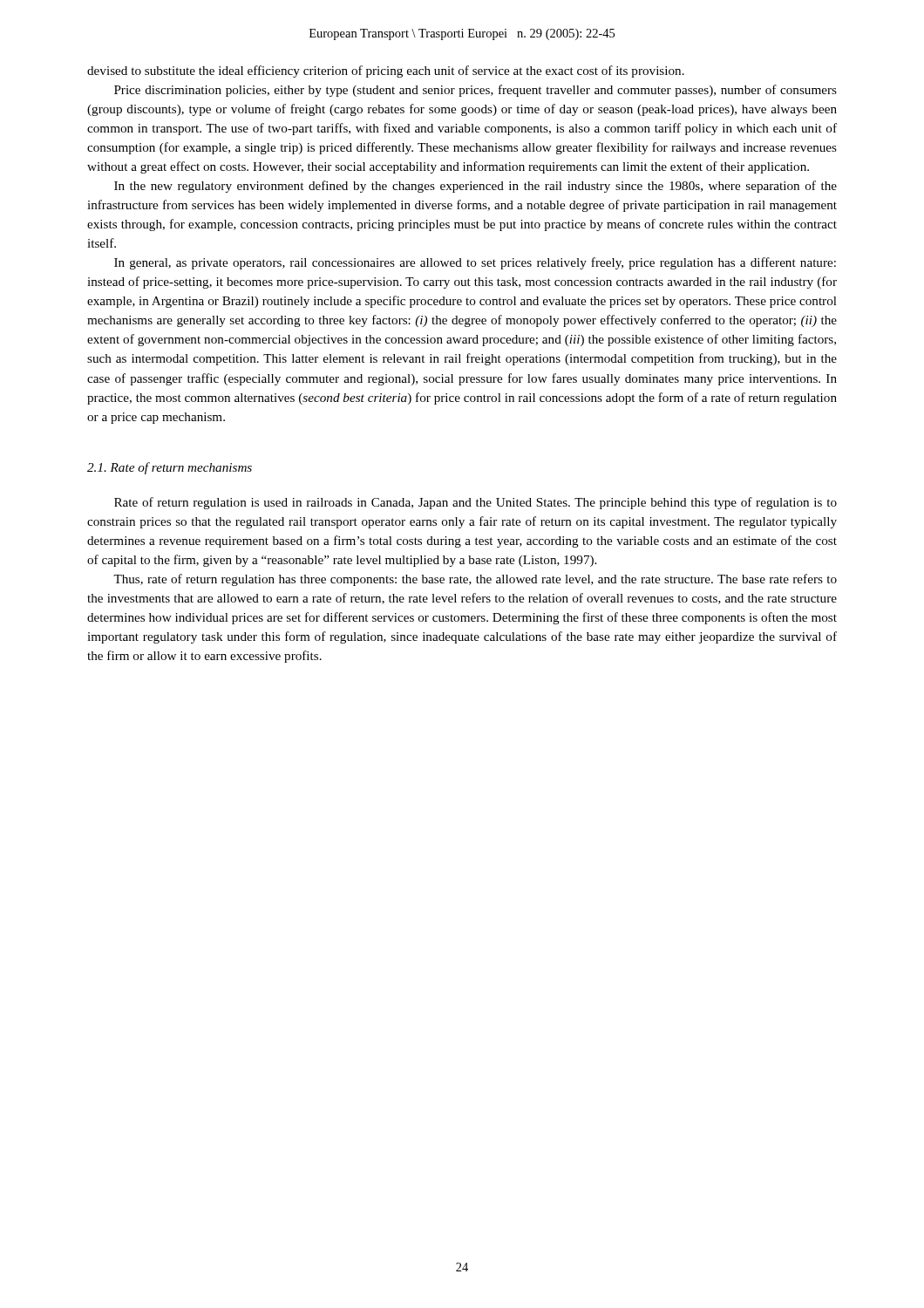Select the section header with the text "2.1. Rate of return mechanisms"
This screenshot has width=924, height=1308.
(x=170, y=467)
